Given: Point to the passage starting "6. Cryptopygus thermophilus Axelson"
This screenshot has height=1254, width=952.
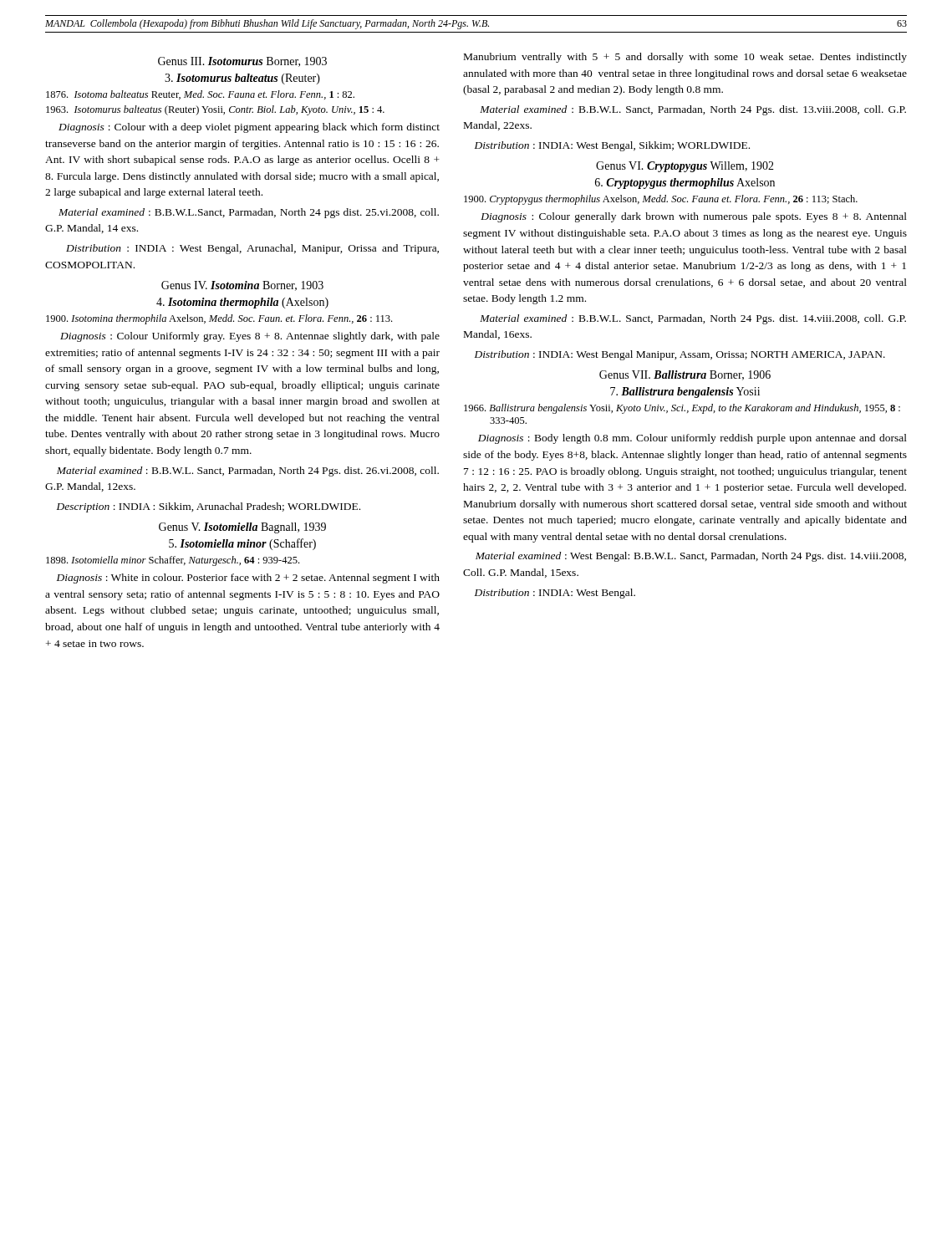Looking at the screenshot, I should tap(685, 183).
